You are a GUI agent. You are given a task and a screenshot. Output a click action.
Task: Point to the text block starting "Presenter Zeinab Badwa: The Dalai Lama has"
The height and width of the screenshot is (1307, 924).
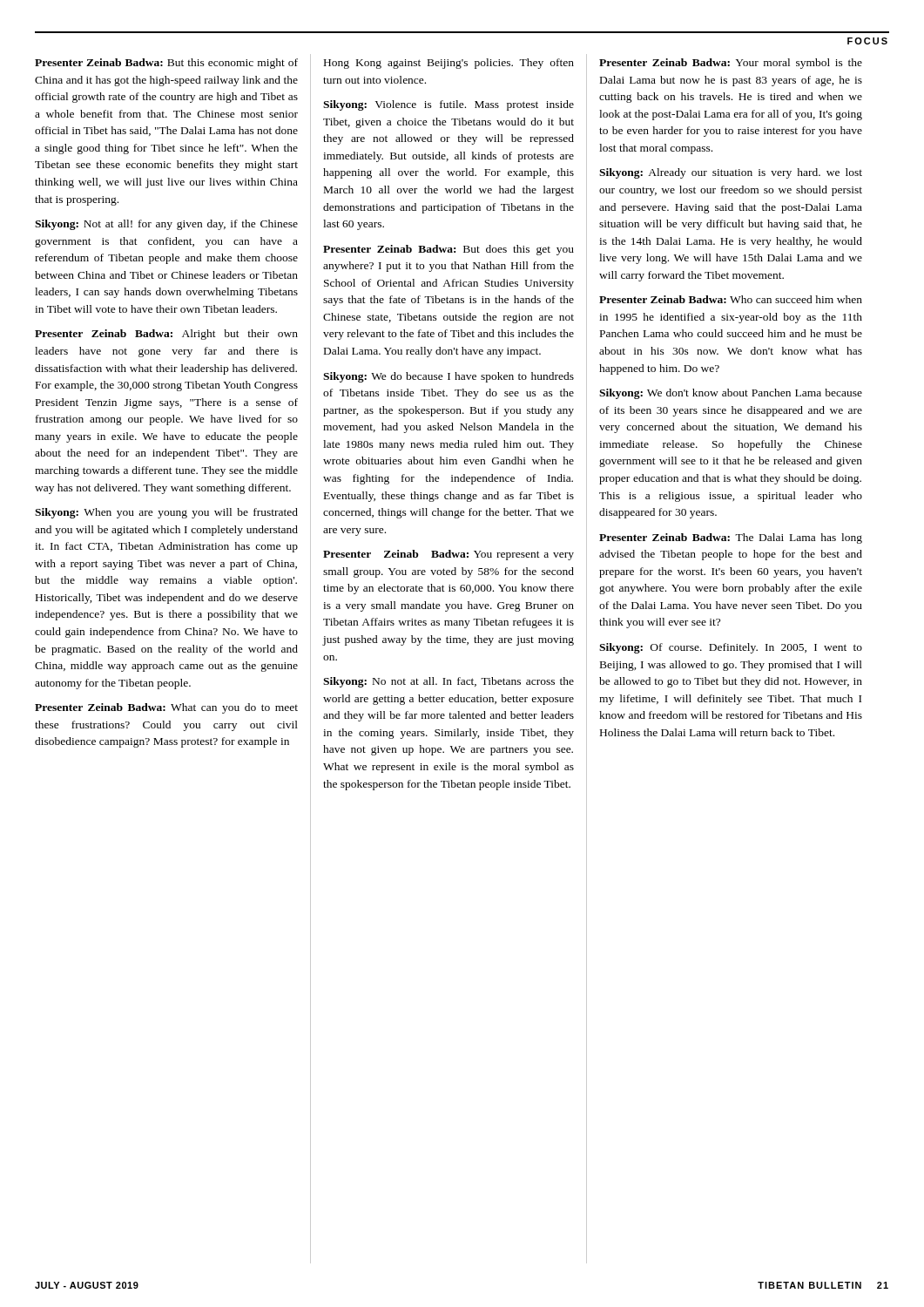click(x=731, y=580)
